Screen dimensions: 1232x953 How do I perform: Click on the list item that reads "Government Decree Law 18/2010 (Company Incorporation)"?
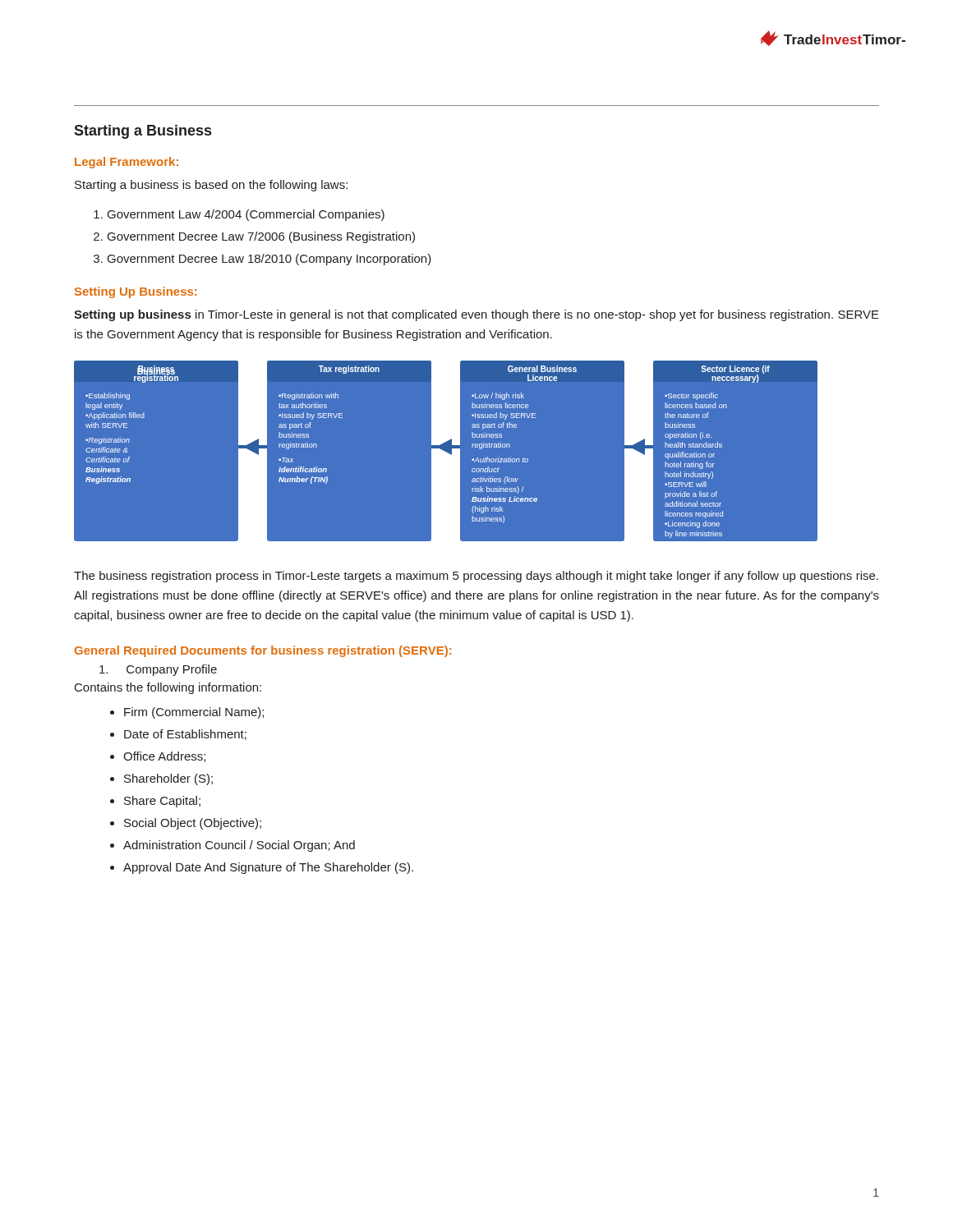pos(269,258)
